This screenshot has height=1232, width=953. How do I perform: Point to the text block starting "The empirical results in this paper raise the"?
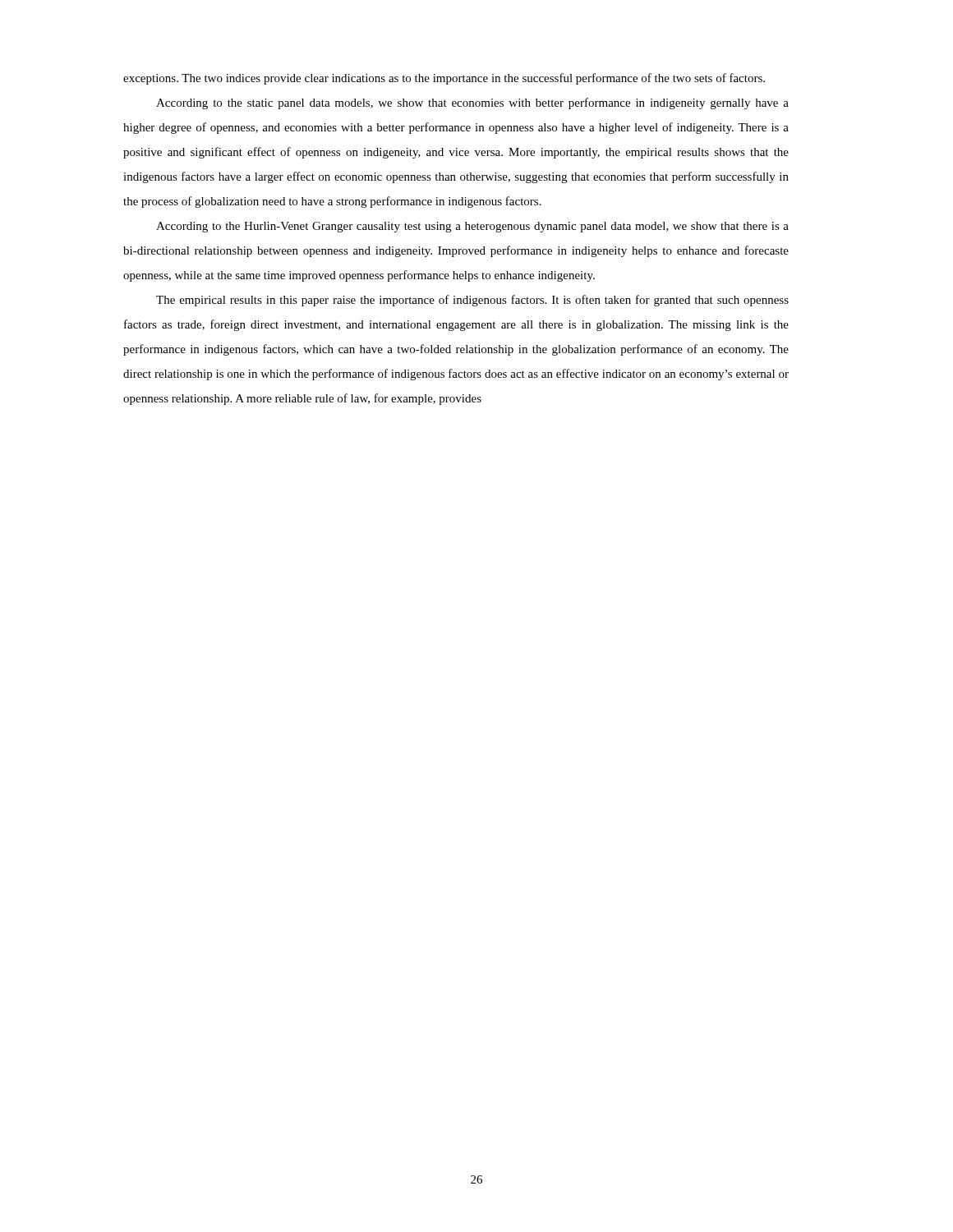tap(456, 349)
